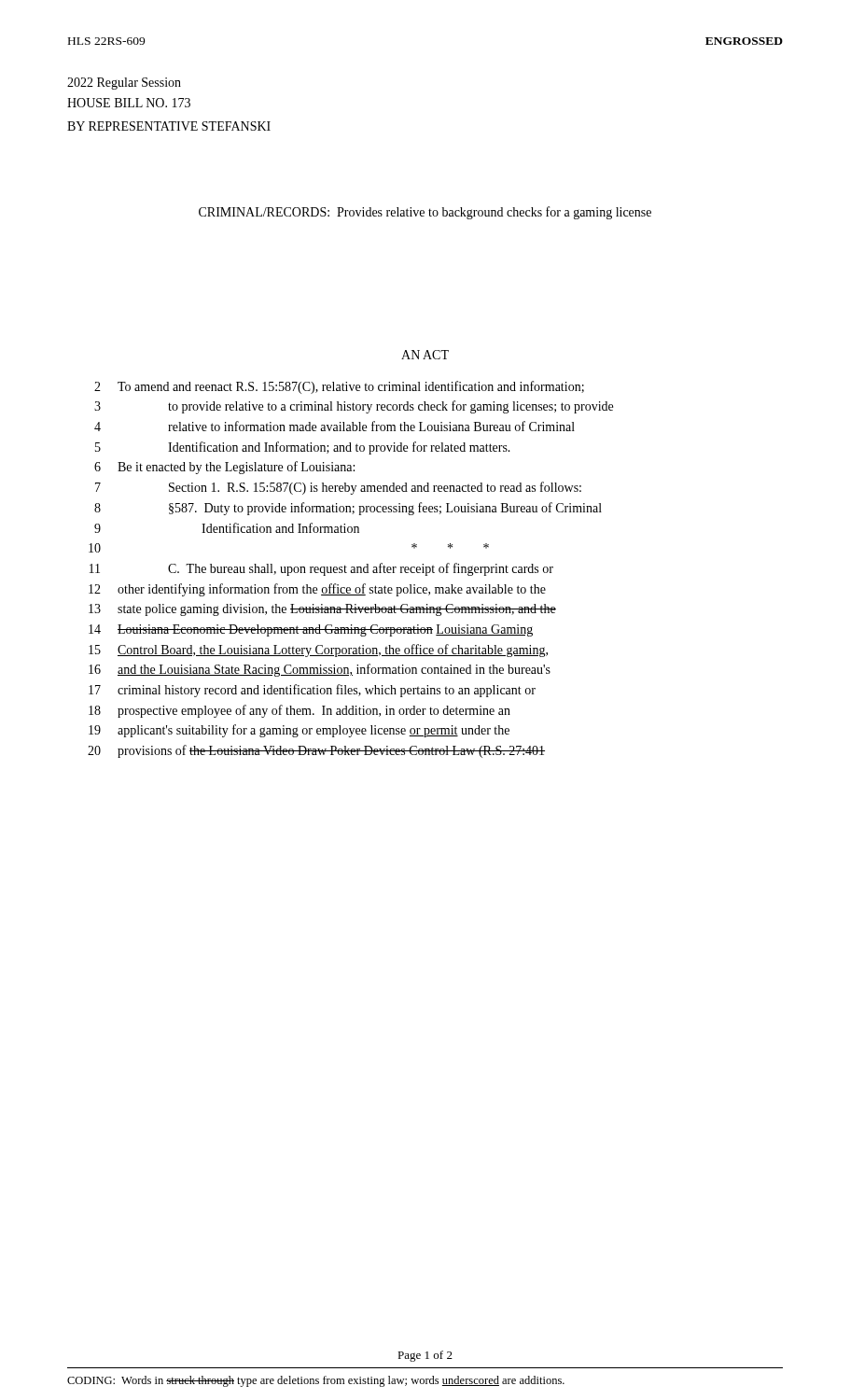850x1400 pixels.
Task: Where is the passage that starts "20 provisions of"?
Action: 425,751
